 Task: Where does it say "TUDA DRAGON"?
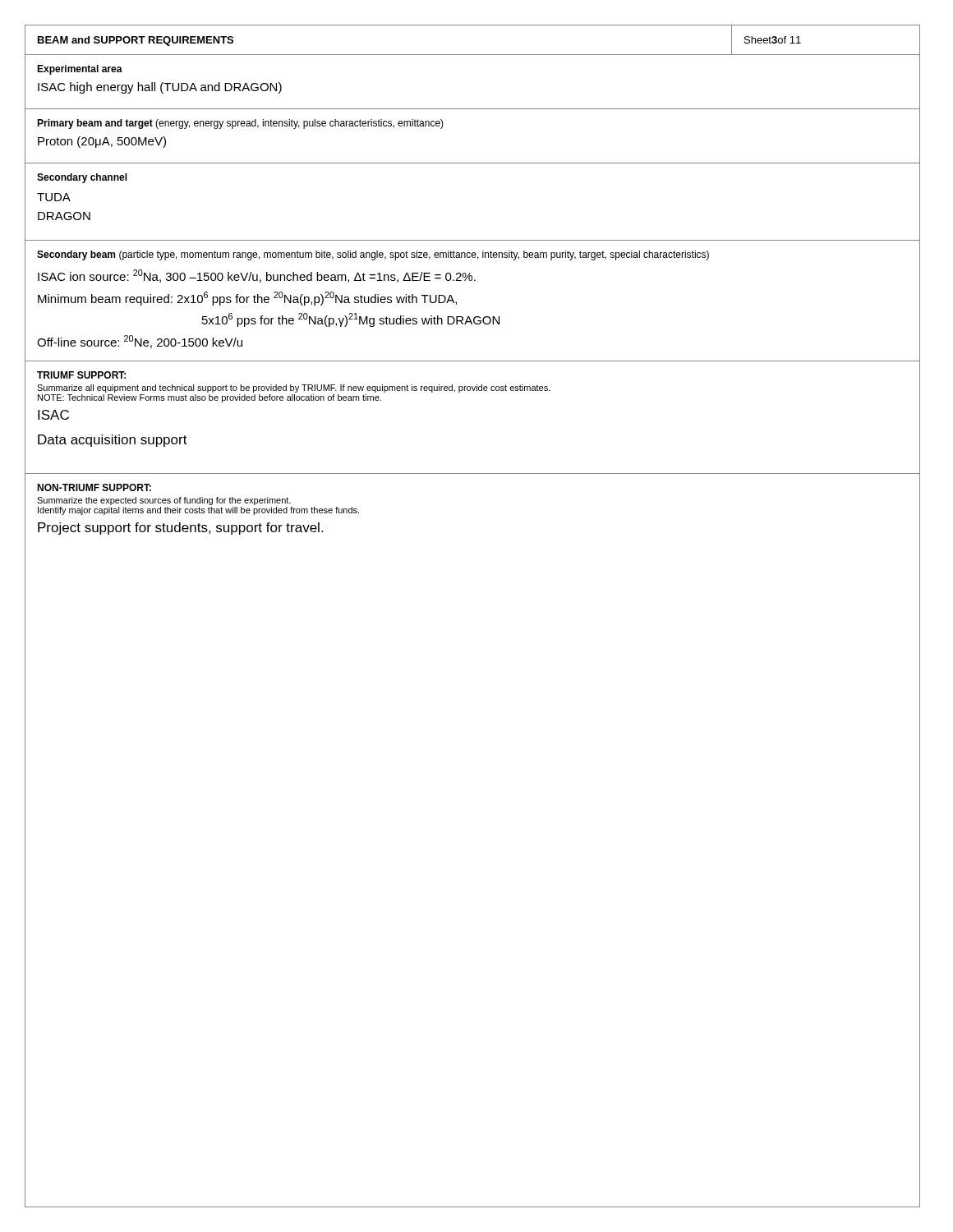tap(64, 206)
